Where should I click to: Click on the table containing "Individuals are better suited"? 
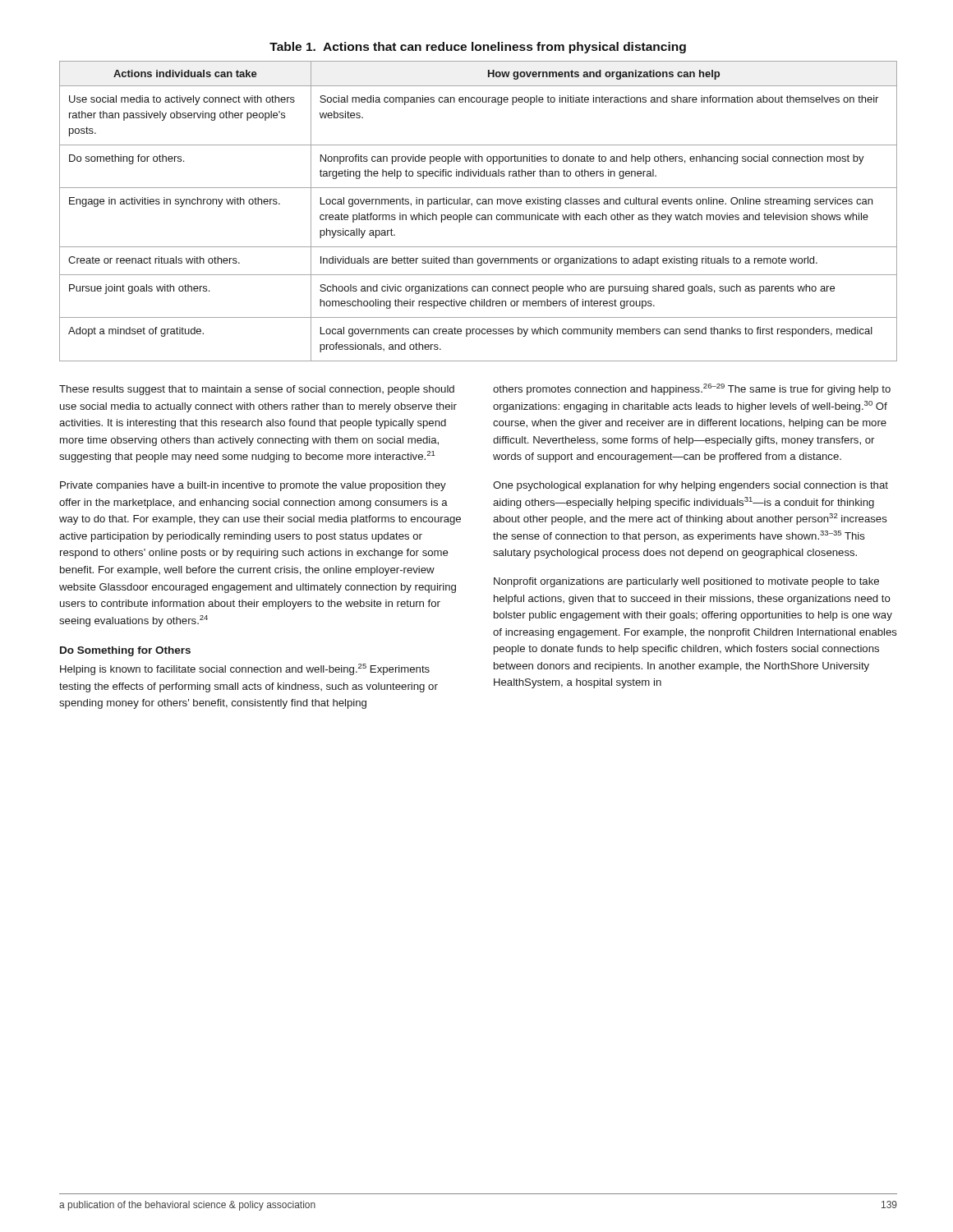coord(478,211)
